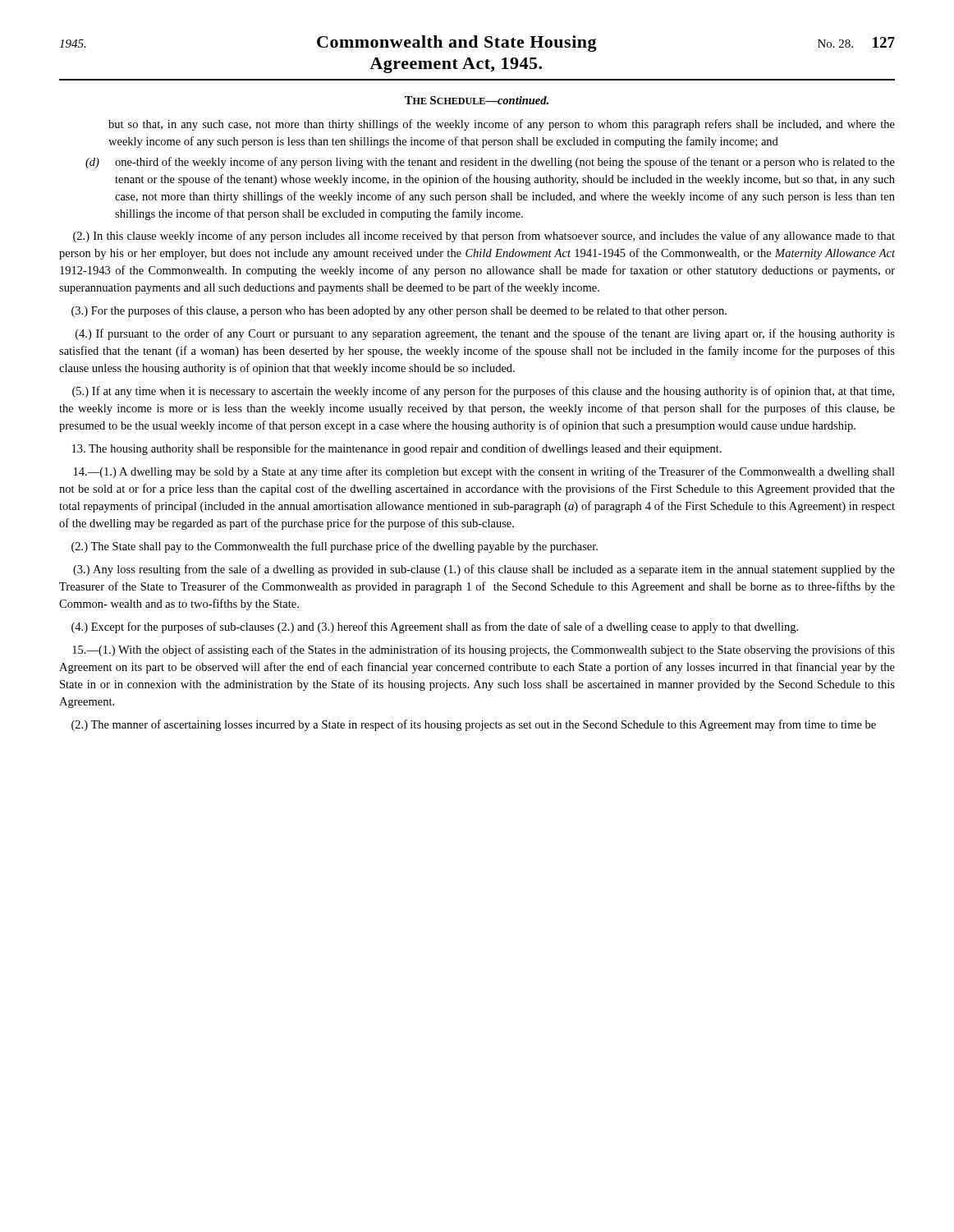This screenshot has height=1232, width=954.
Task: Point to the block beginning "—(1.) With the object"
Action: (477, 676)
